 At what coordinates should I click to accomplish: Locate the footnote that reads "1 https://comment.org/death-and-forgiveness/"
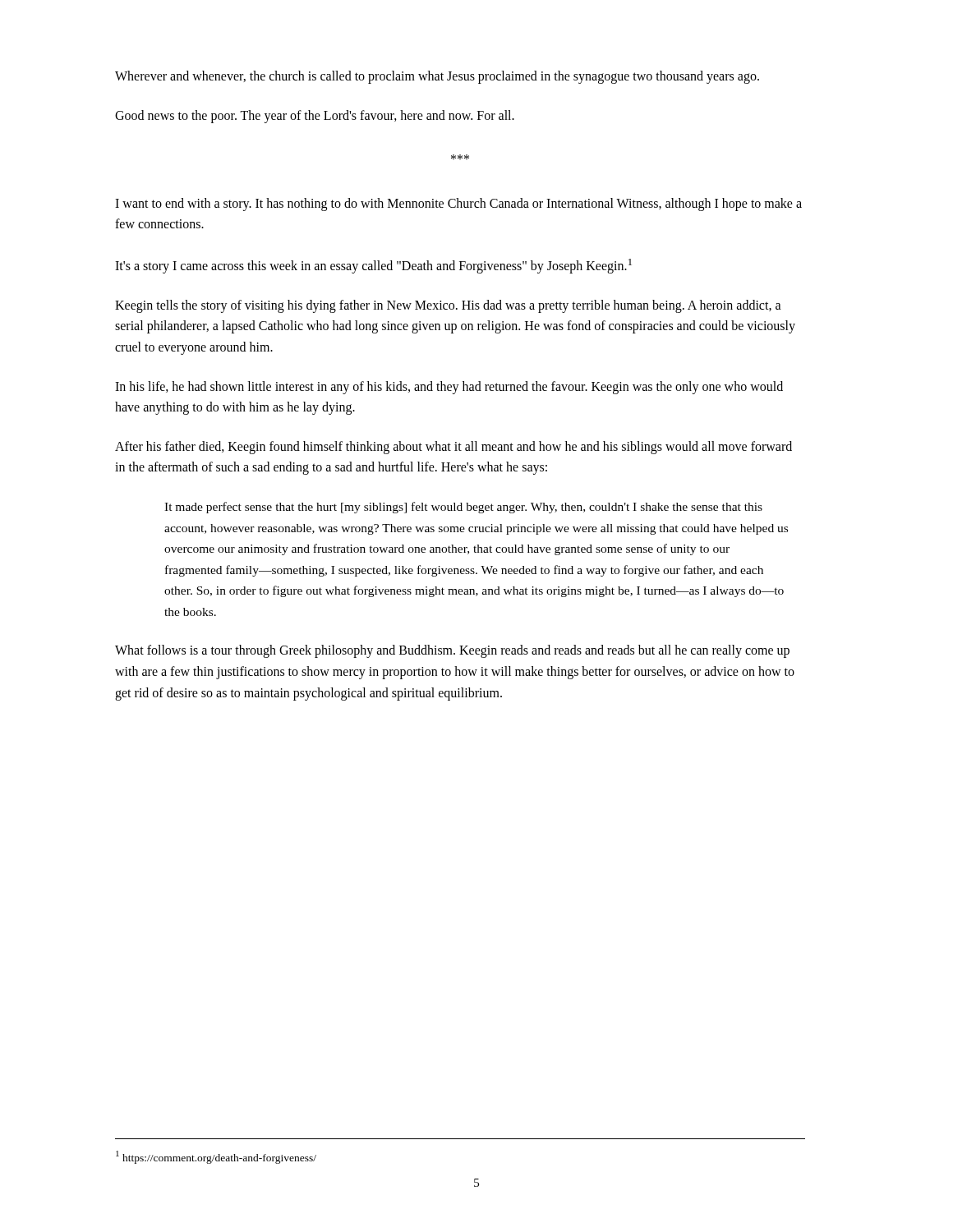[216, 1156]
